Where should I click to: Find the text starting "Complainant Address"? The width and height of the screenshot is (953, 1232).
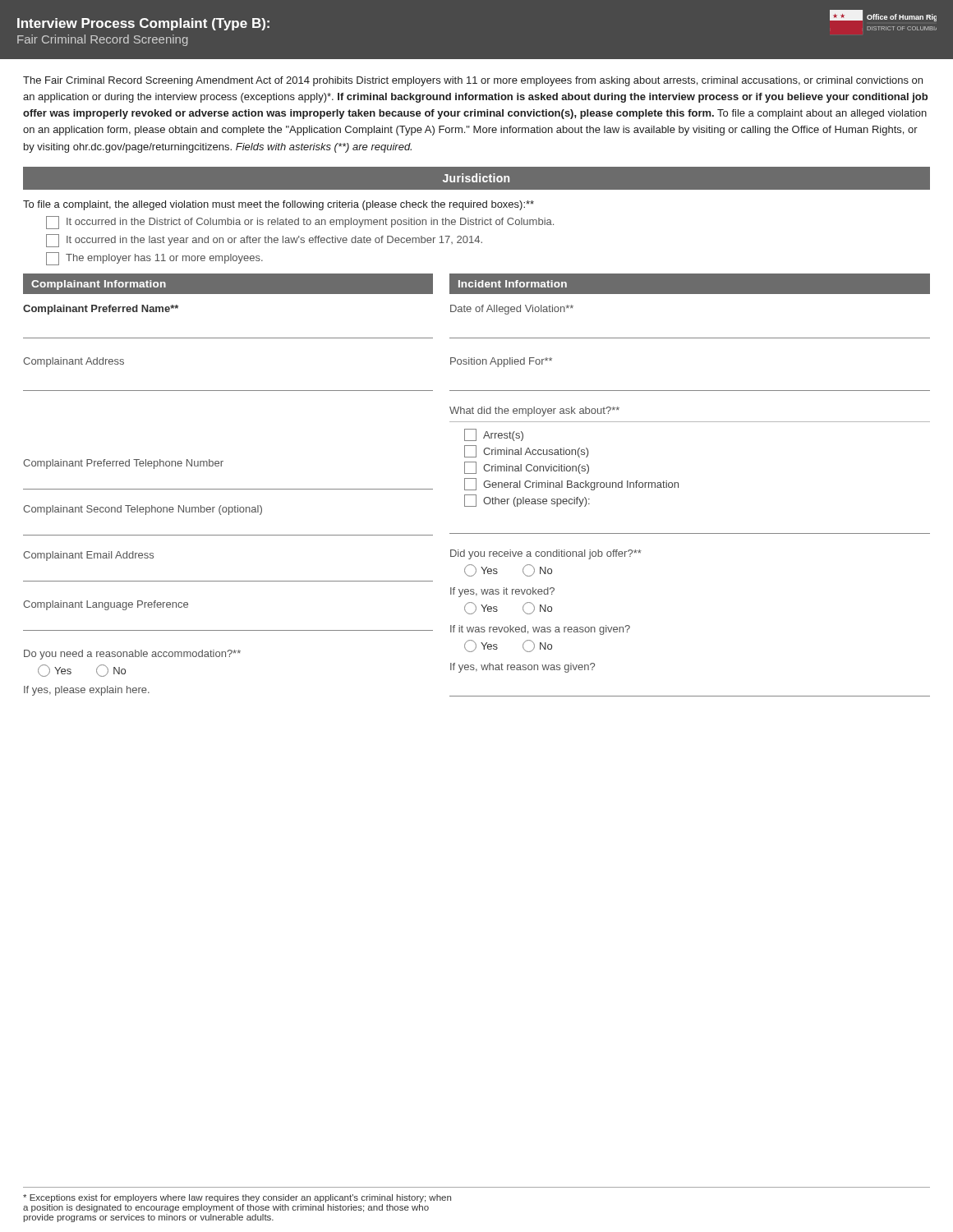click(x=74, y=361)
